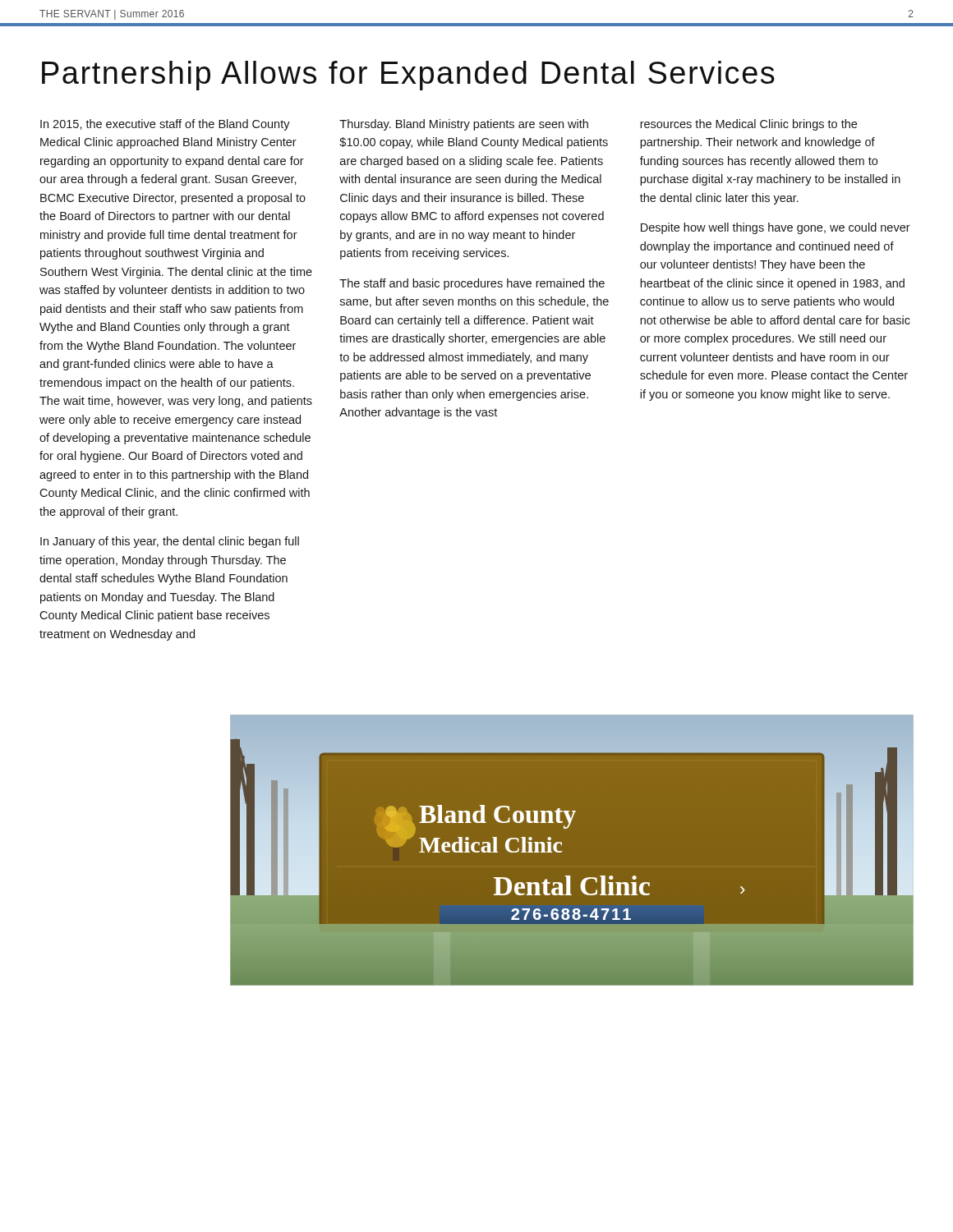953x1232 pixels.
Task: Locate the photo
Action: [572, 852]
